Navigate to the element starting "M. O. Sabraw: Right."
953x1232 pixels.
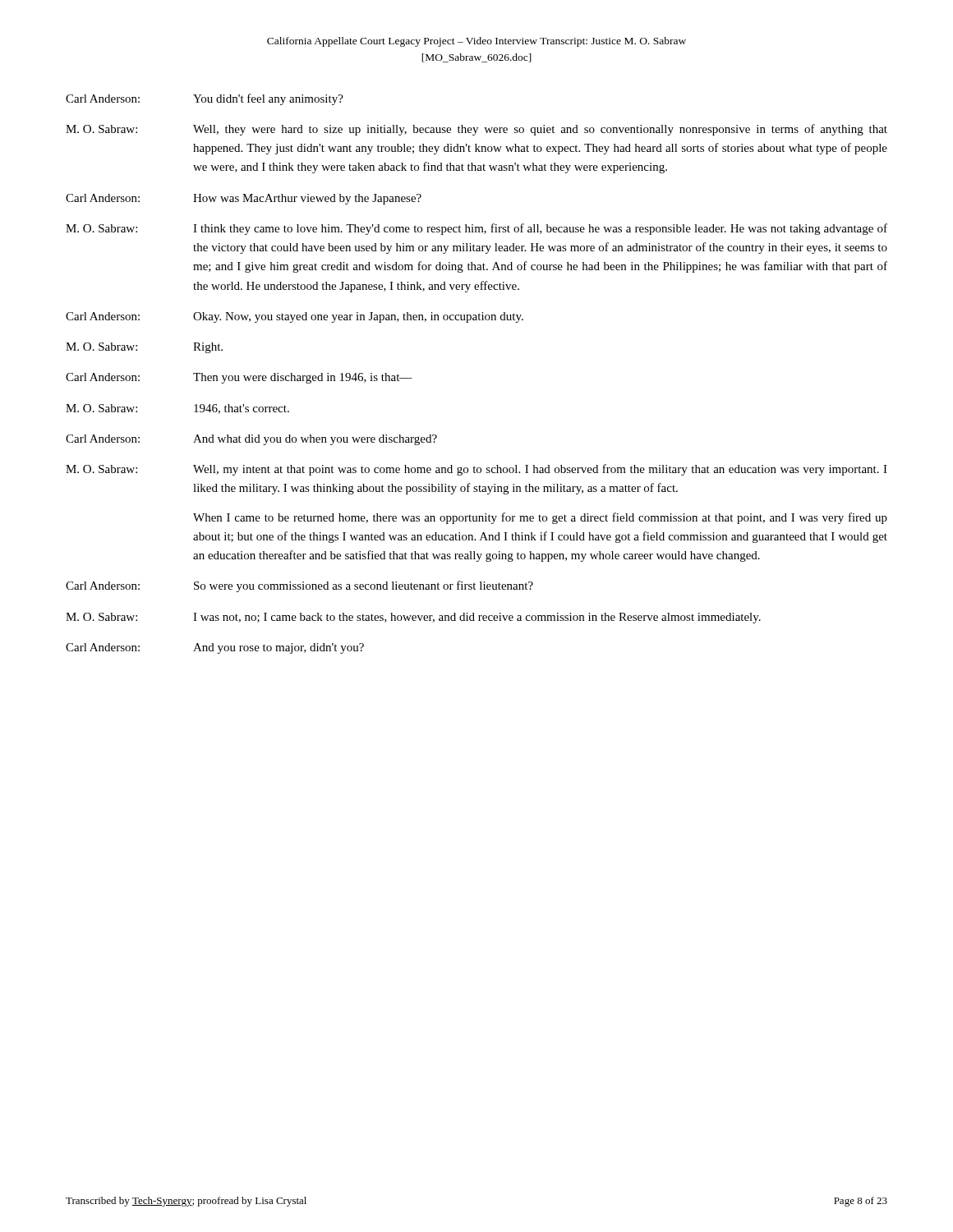(x=101, y=347)
